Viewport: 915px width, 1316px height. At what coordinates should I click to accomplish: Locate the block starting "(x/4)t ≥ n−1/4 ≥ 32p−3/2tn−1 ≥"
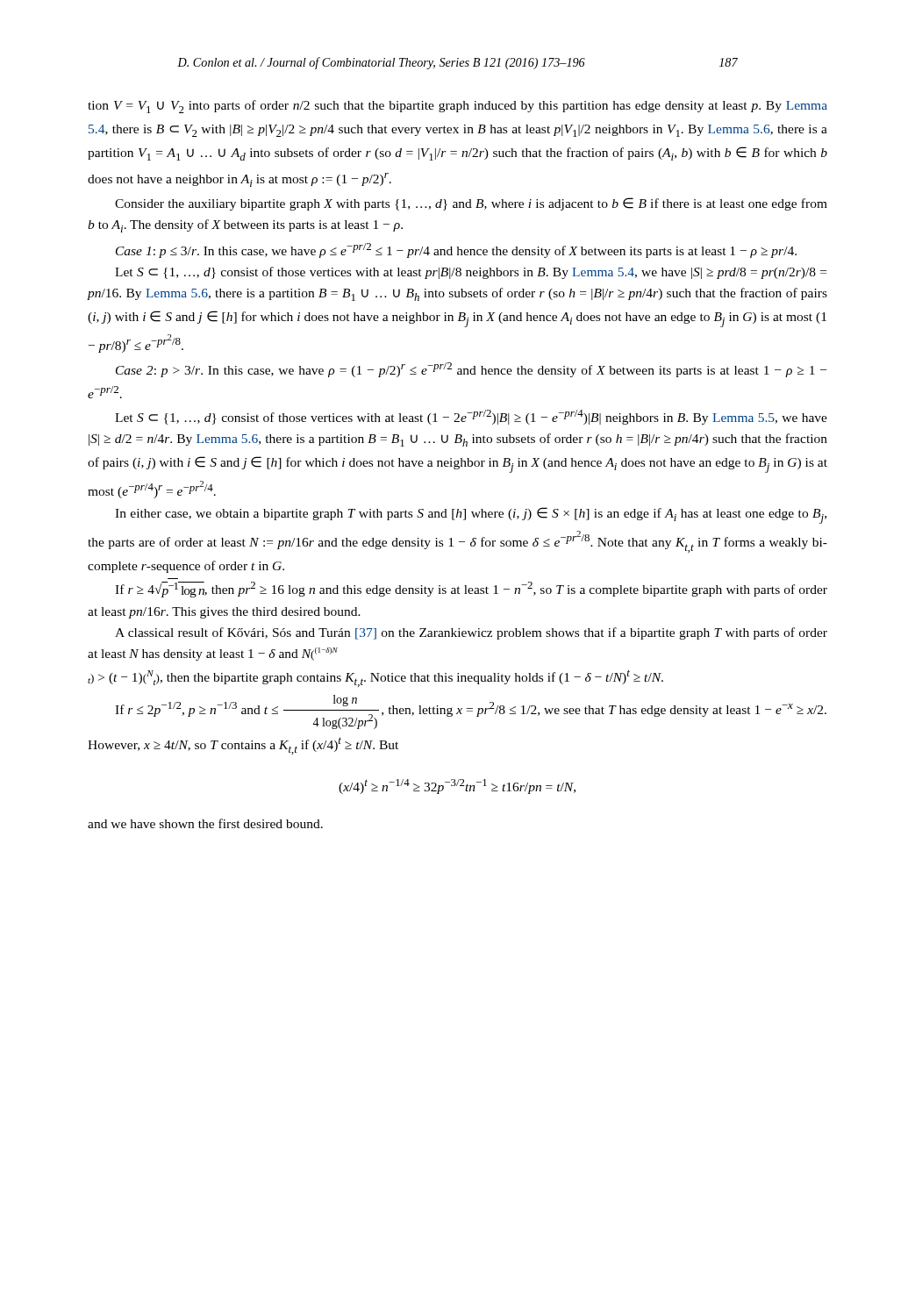458,785
